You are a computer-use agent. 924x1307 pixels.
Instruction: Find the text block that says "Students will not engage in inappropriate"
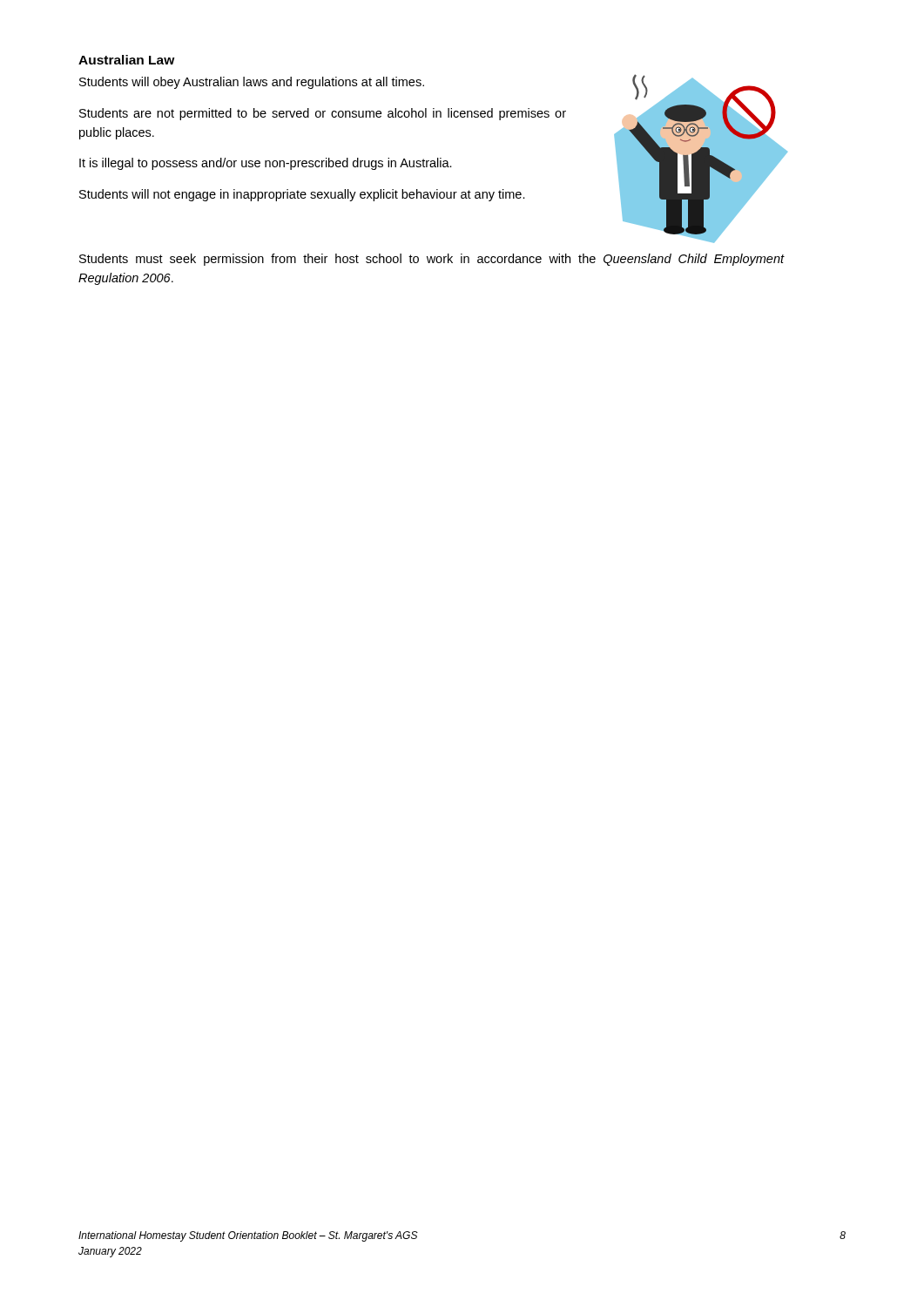point(302,194)
